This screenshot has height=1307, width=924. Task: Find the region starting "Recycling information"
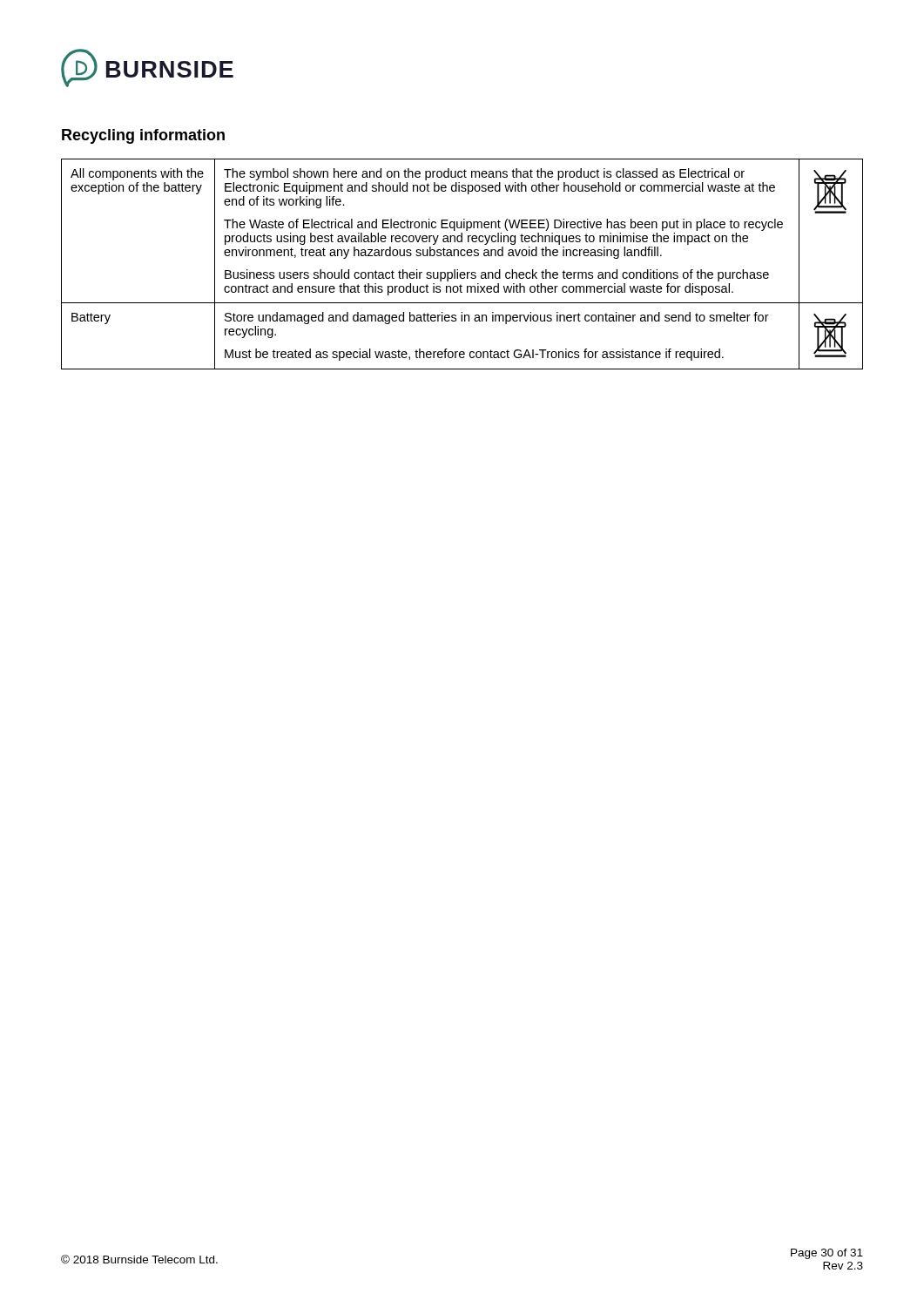point(143,135)
